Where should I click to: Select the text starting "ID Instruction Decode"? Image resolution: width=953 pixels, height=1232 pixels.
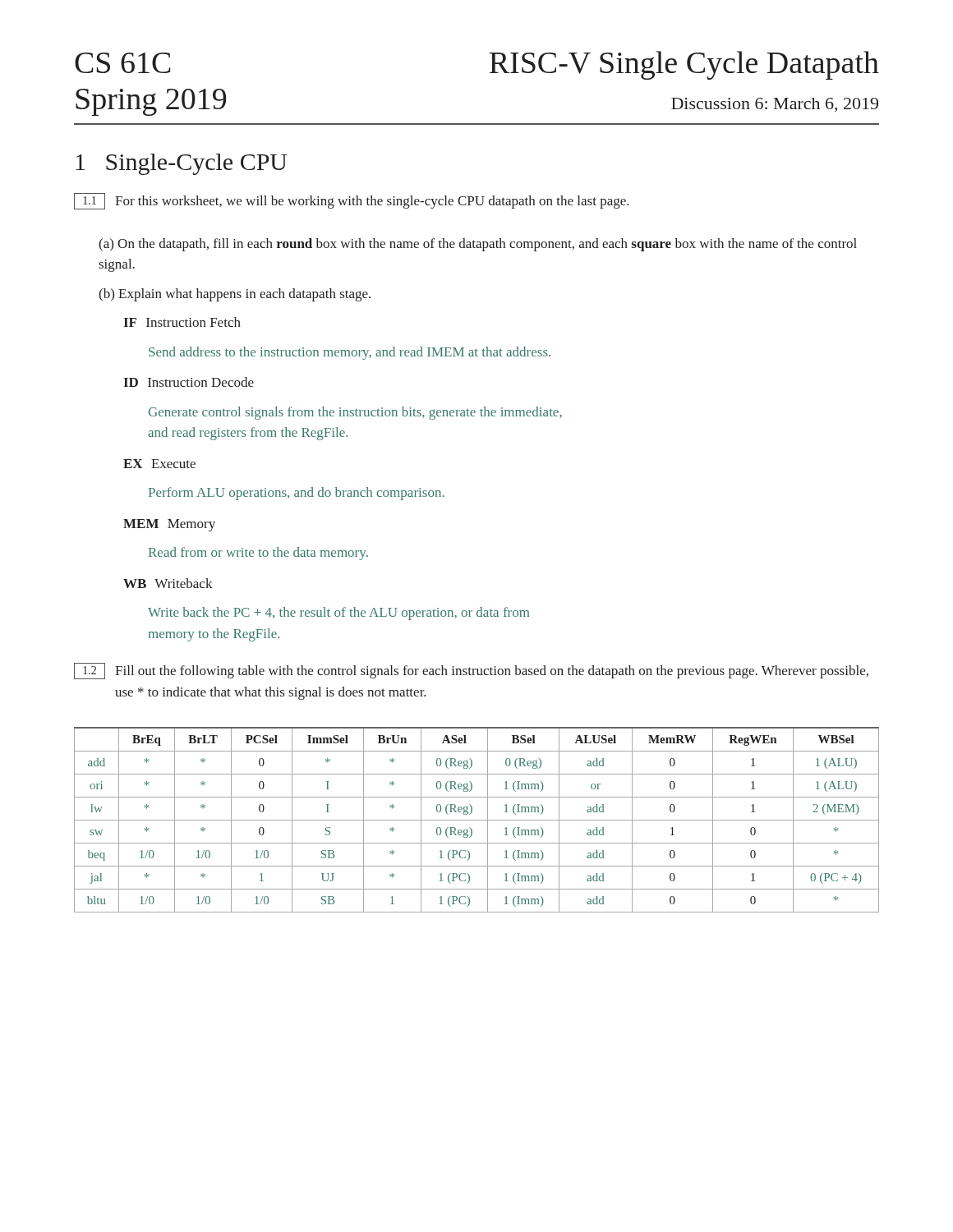click(189, 382)
